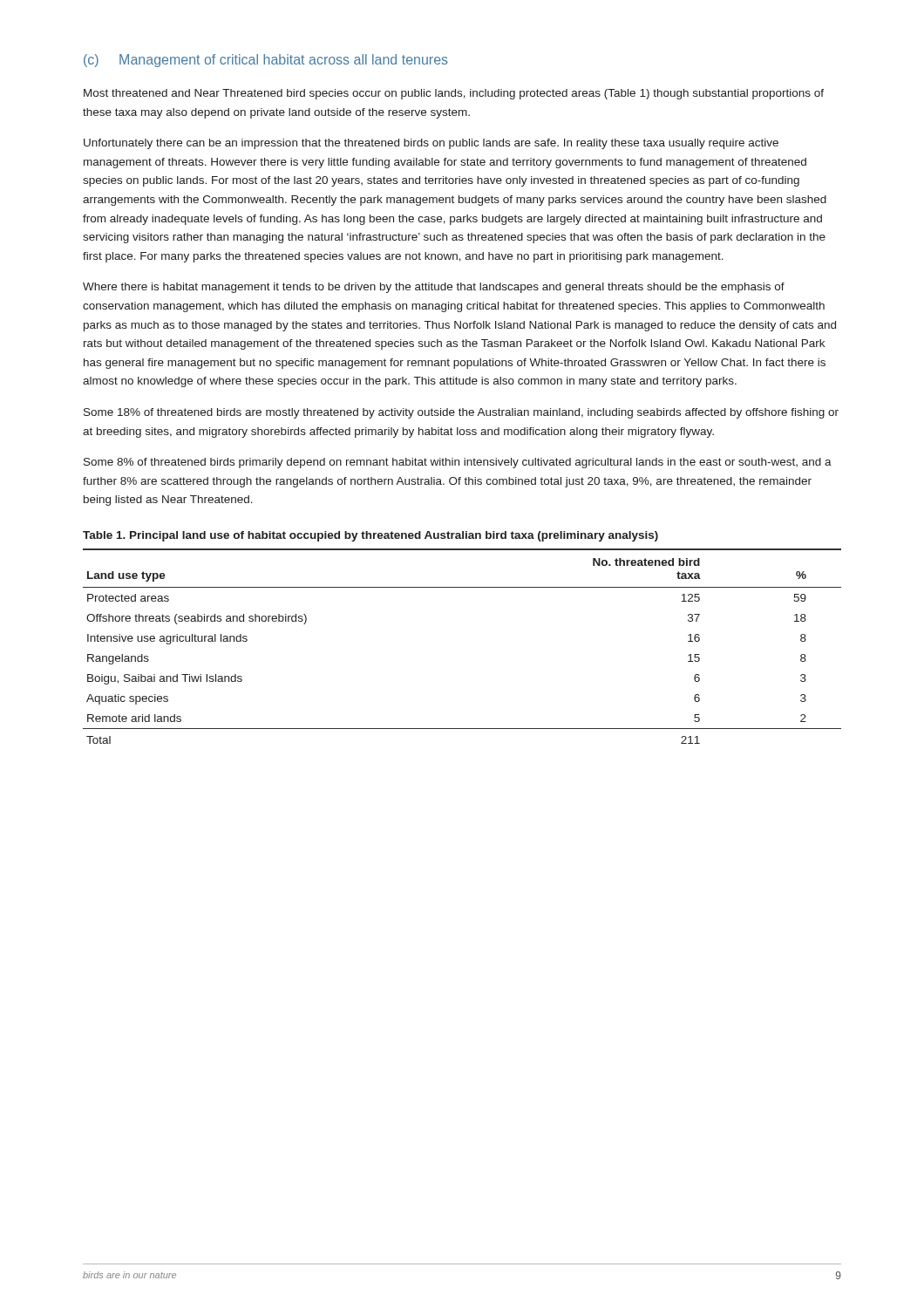Click a table

tap(462, 649)
